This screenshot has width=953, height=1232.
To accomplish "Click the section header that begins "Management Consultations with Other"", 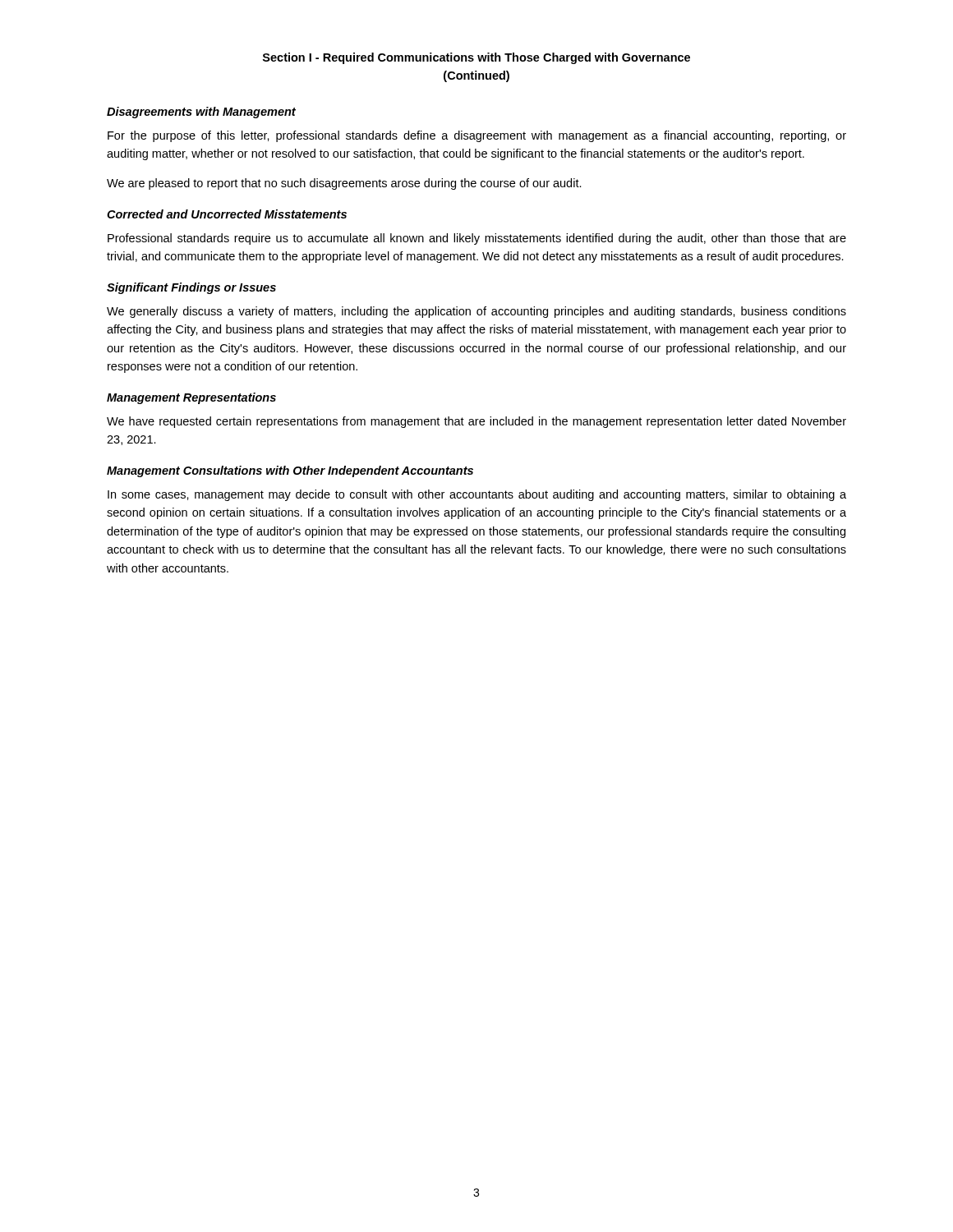I will tap(290, 470).
